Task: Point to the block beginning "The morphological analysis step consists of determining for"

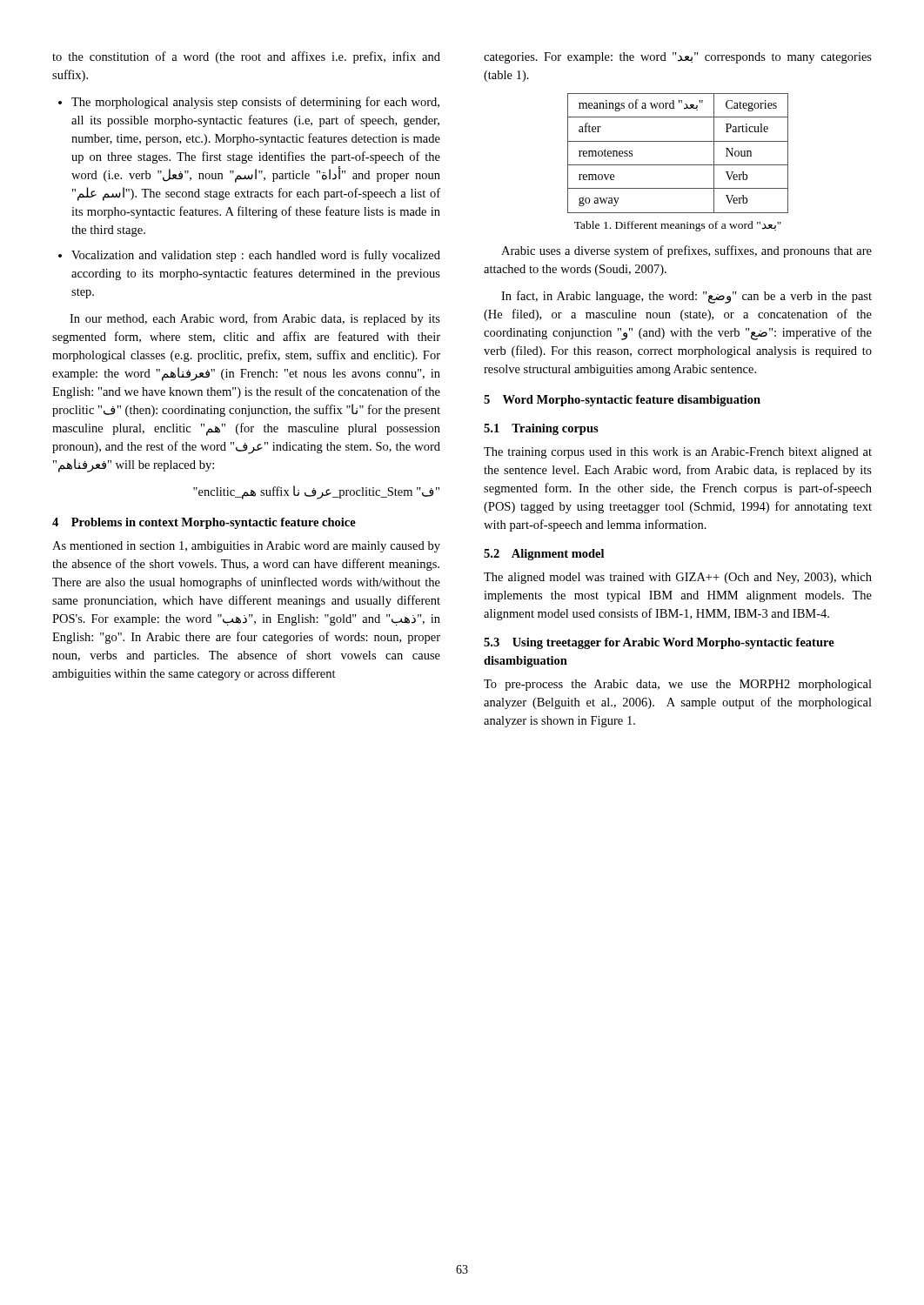Action: 256,166
